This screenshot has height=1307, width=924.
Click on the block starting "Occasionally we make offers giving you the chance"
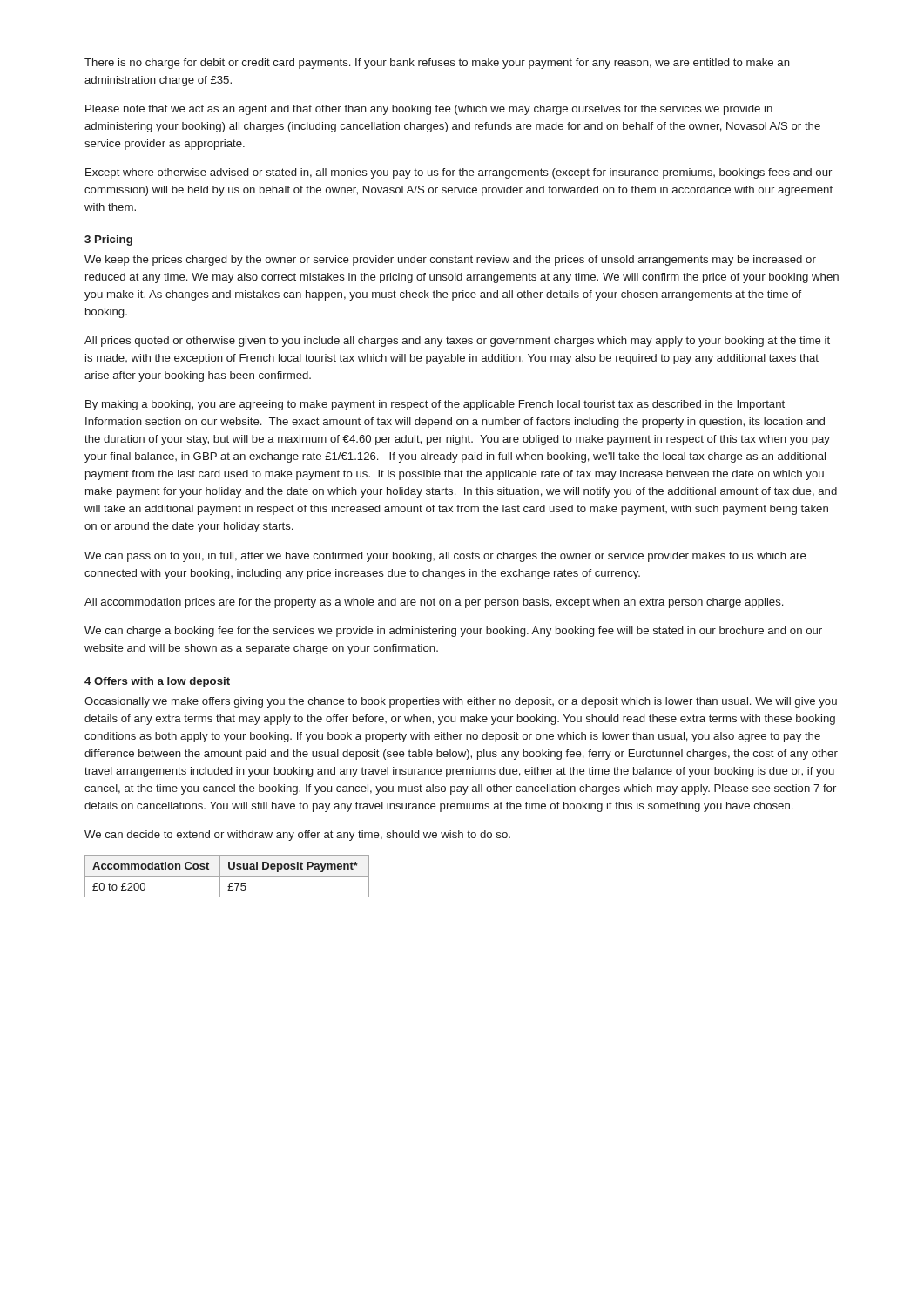coord(461,753)
